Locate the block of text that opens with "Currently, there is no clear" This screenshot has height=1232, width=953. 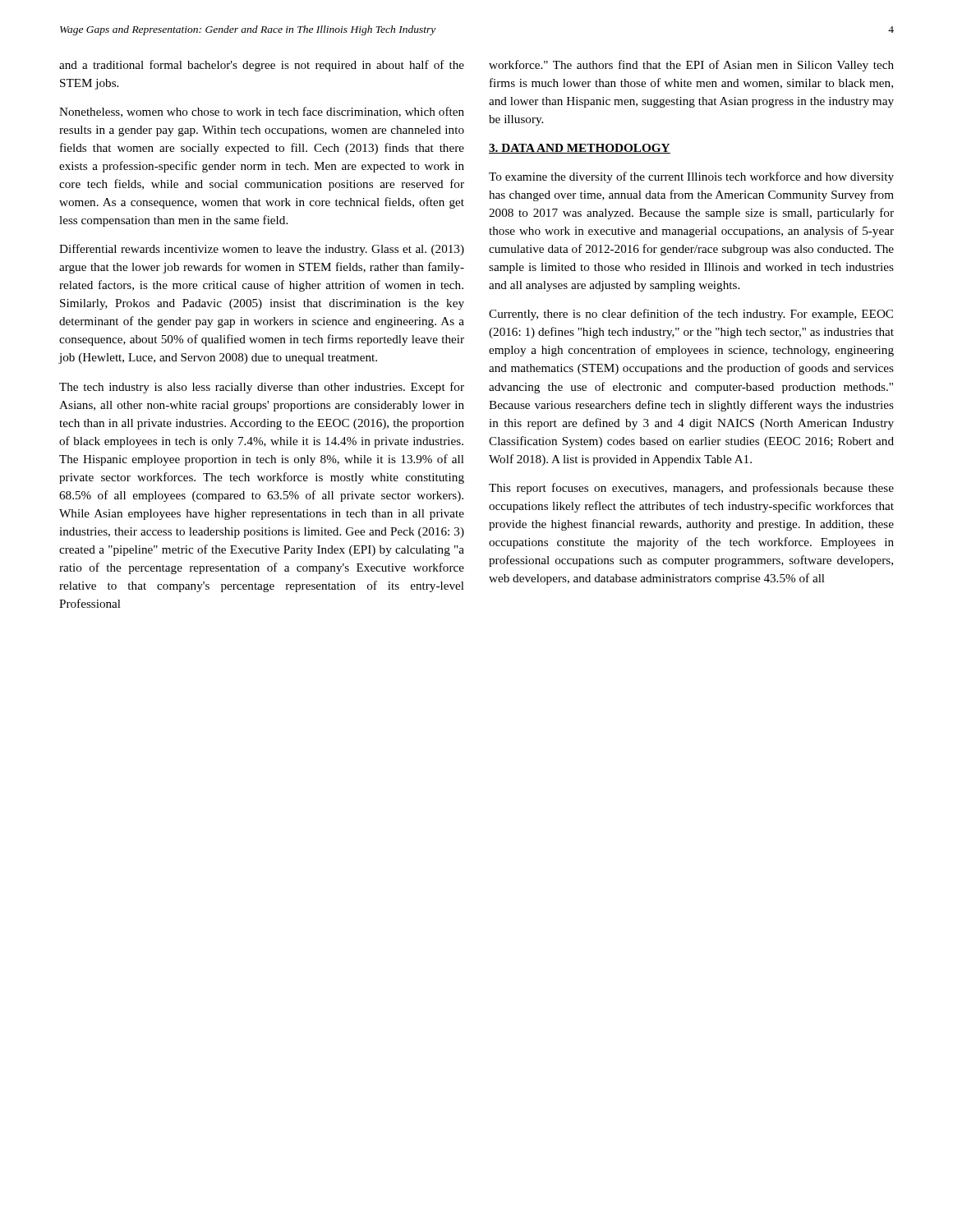coord(691,386)
